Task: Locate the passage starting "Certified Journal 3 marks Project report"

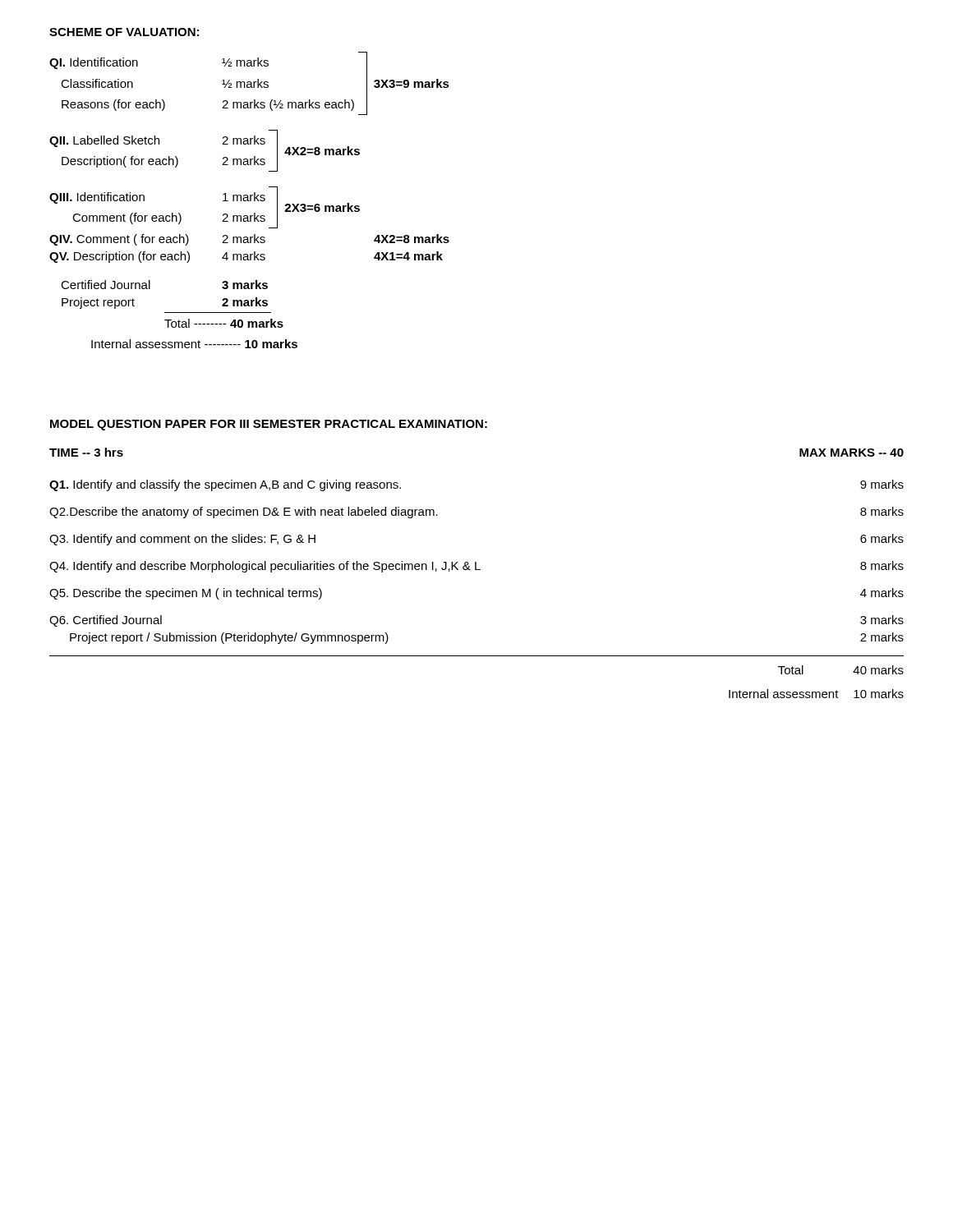Action: 102,284
